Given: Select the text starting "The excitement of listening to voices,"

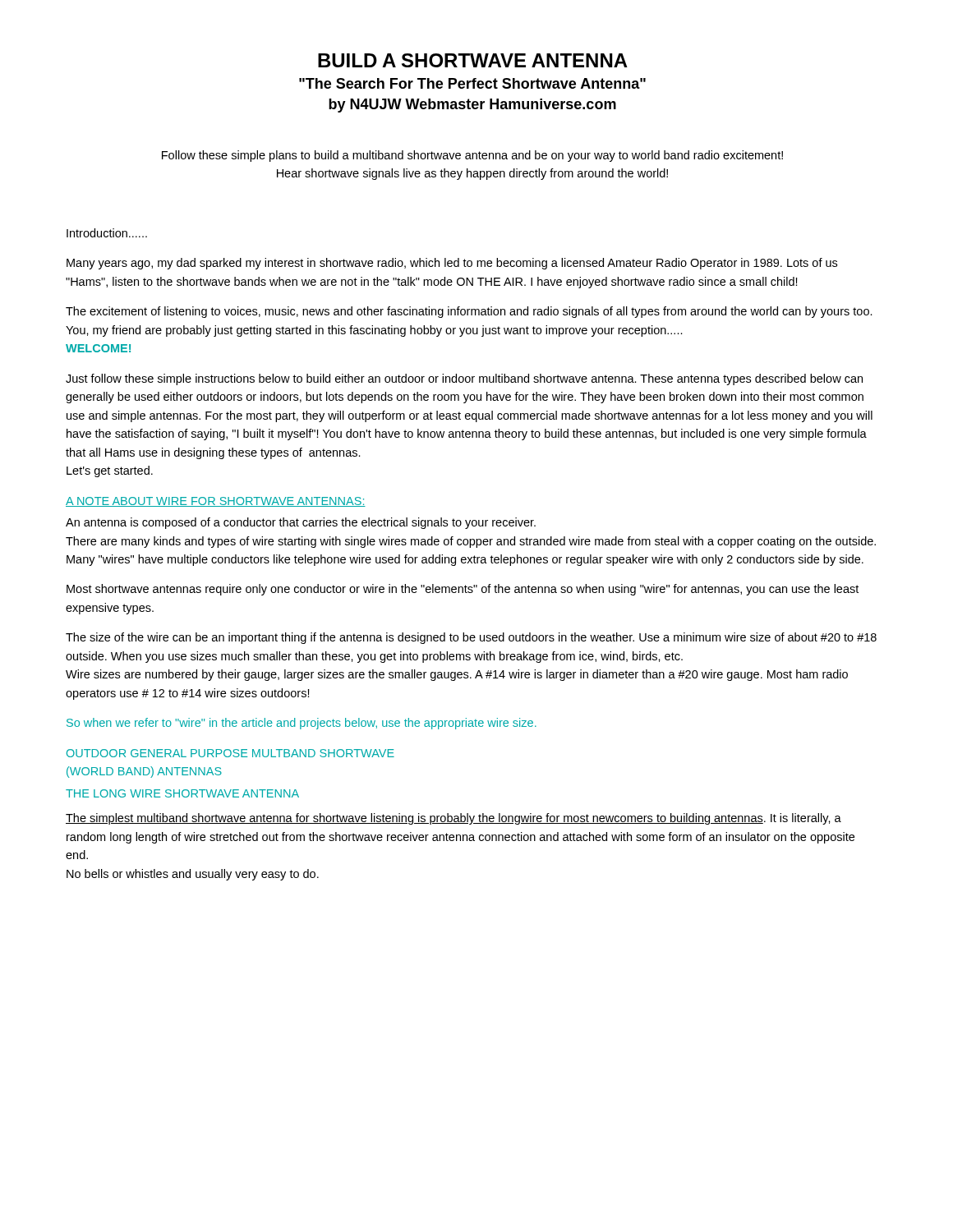Looking at the screenshot, I should click(472, 330).
